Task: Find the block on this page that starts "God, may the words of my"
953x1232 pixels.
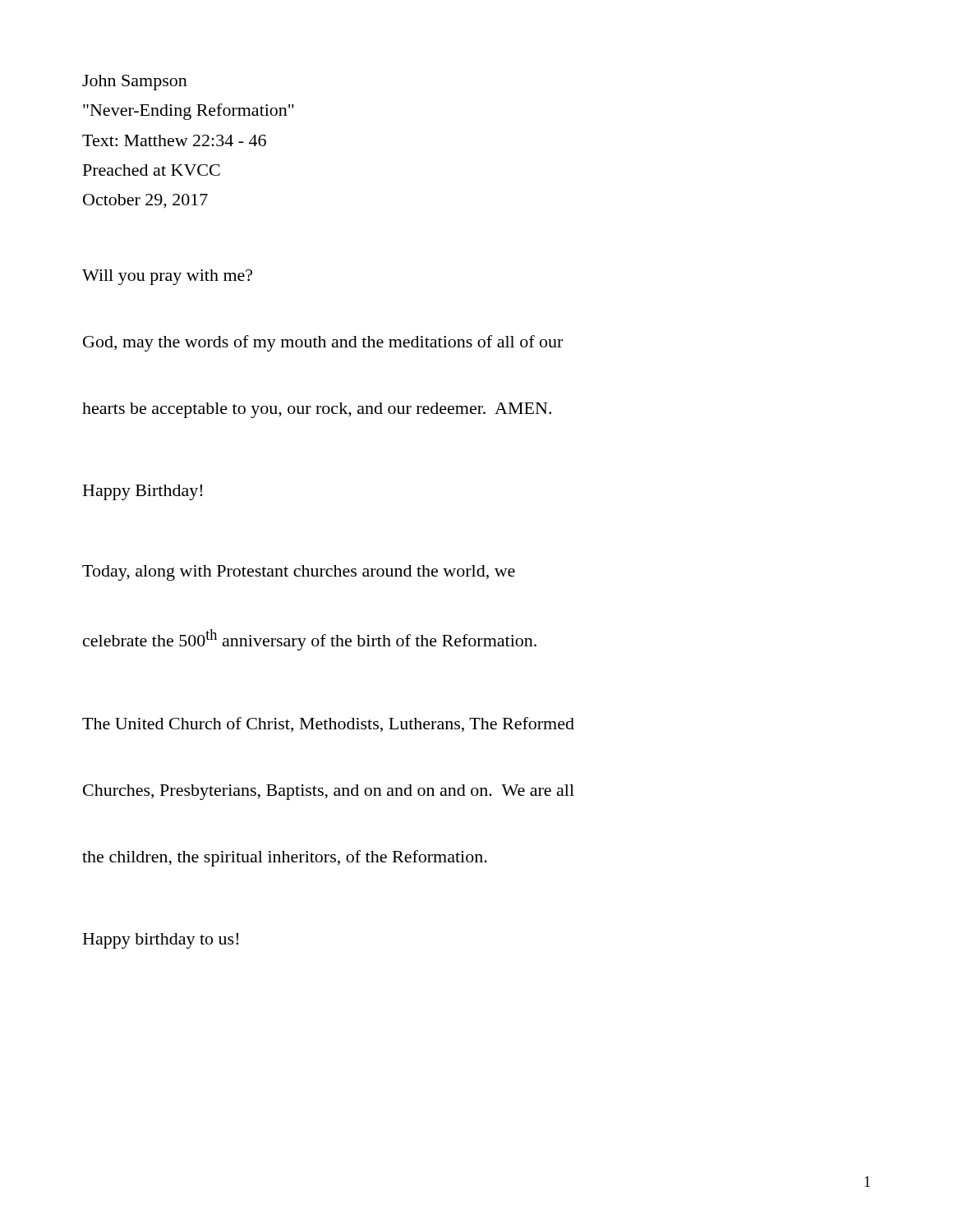Action: pyautogui.click(x=323, y=343)
